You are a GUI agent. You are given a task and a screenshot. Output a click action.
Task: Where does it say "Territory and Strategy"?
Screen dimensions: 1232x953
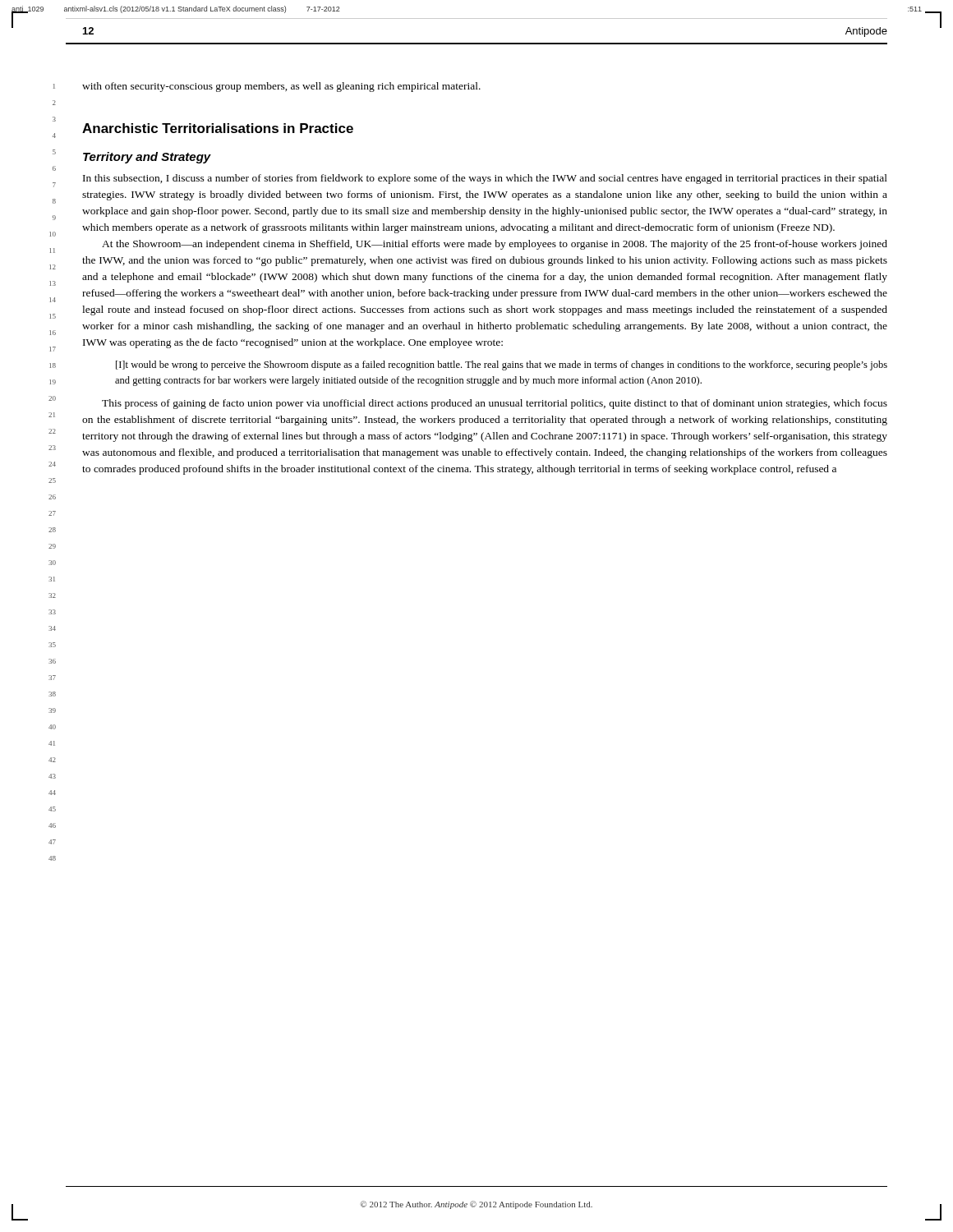coord(146,156)
